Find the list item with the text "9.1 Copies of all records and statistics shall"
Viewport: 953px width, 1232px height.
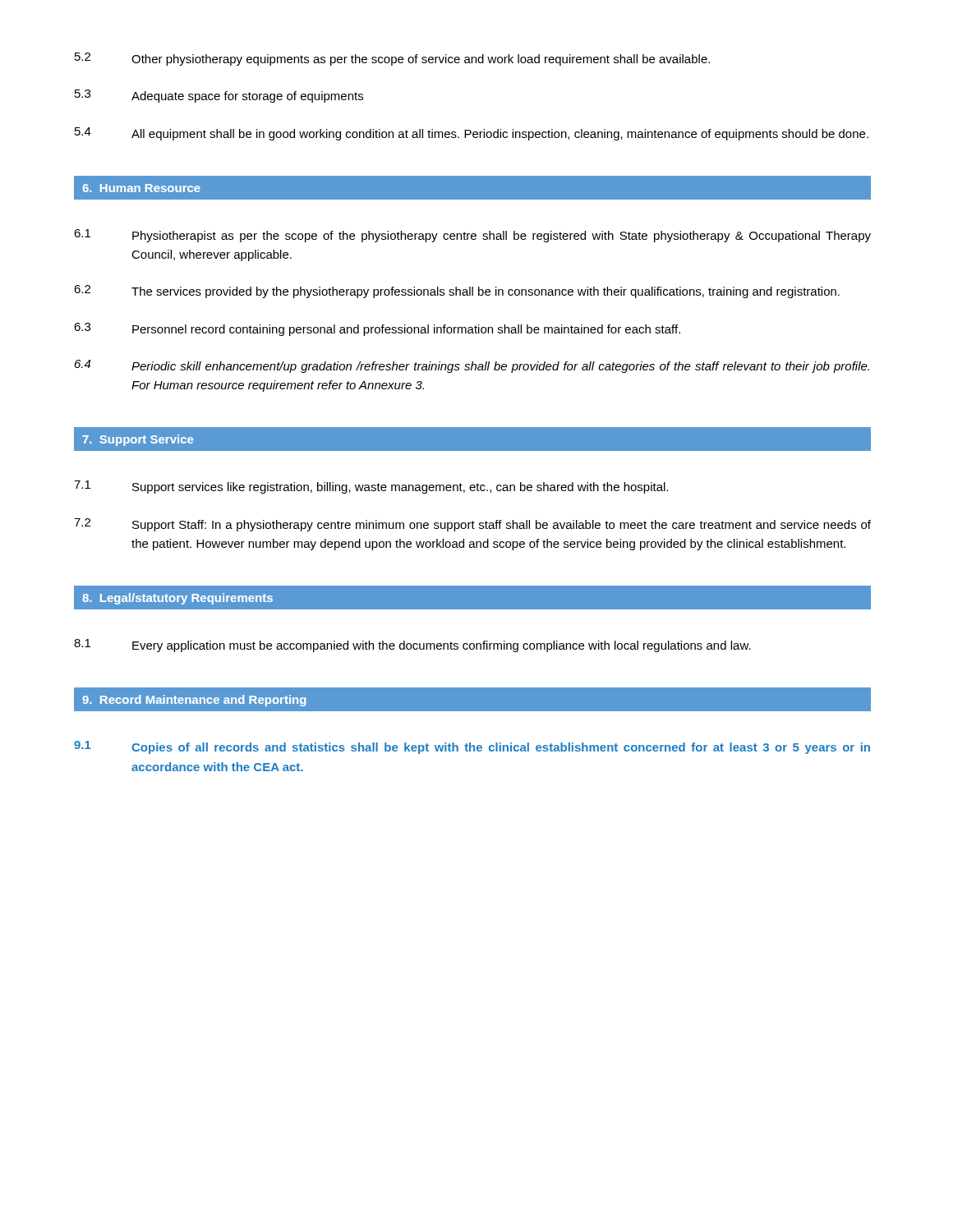[472, 757]
